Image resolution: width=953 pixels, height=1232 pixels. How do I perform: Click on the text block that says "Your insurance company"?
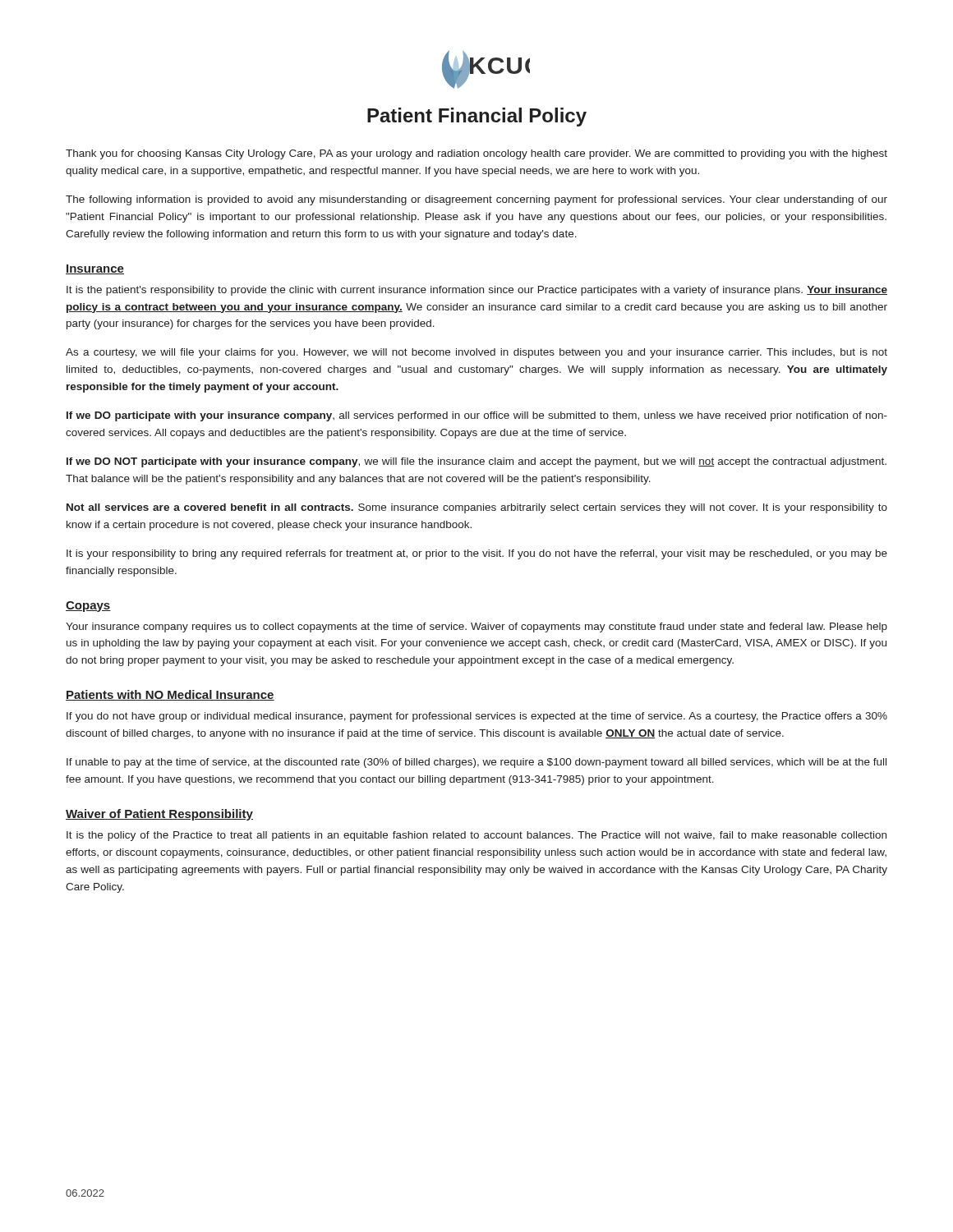tap(476, 643)
